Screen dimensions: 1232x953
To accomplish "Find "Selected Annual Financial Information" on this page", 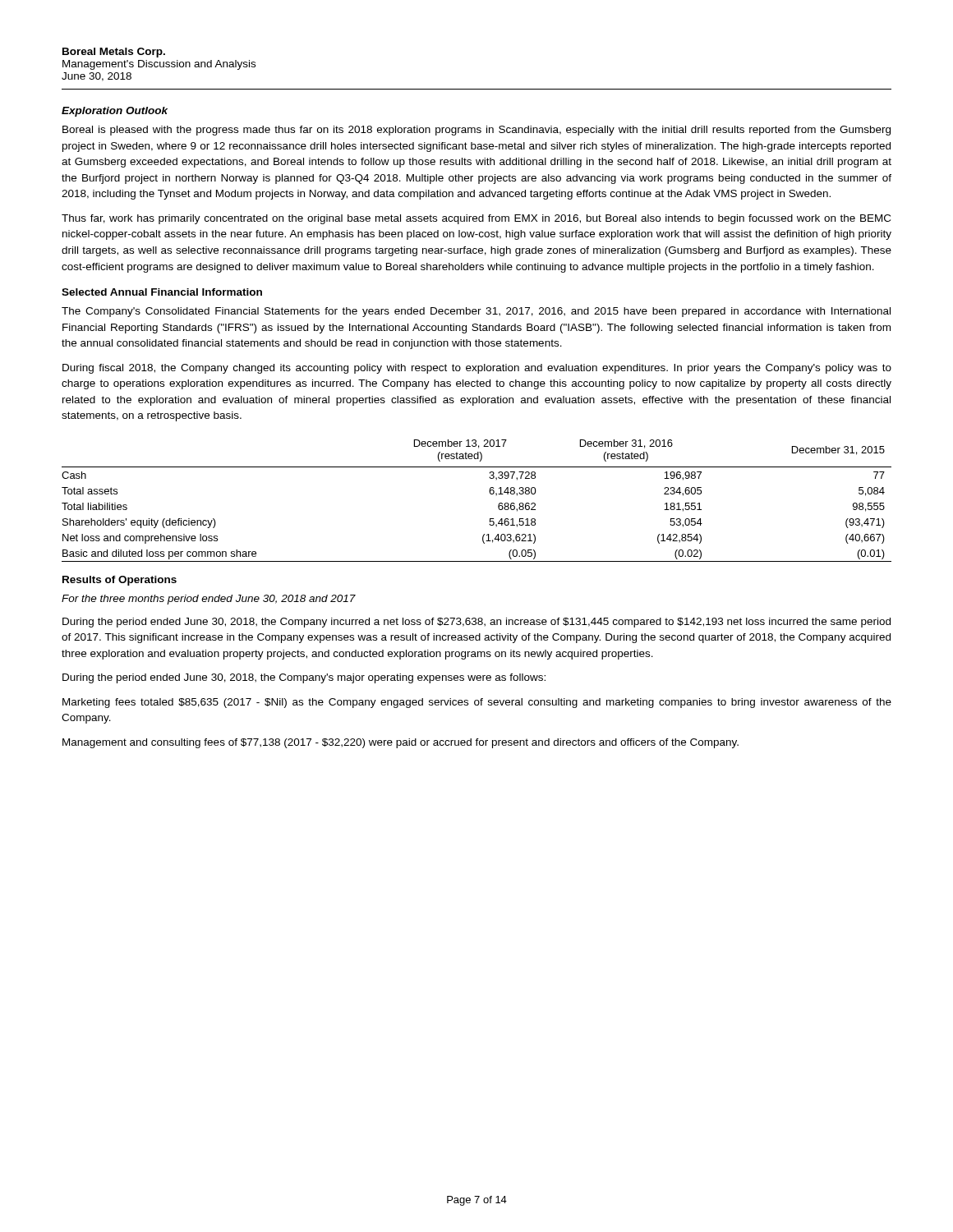I will (x=162, y=292).
